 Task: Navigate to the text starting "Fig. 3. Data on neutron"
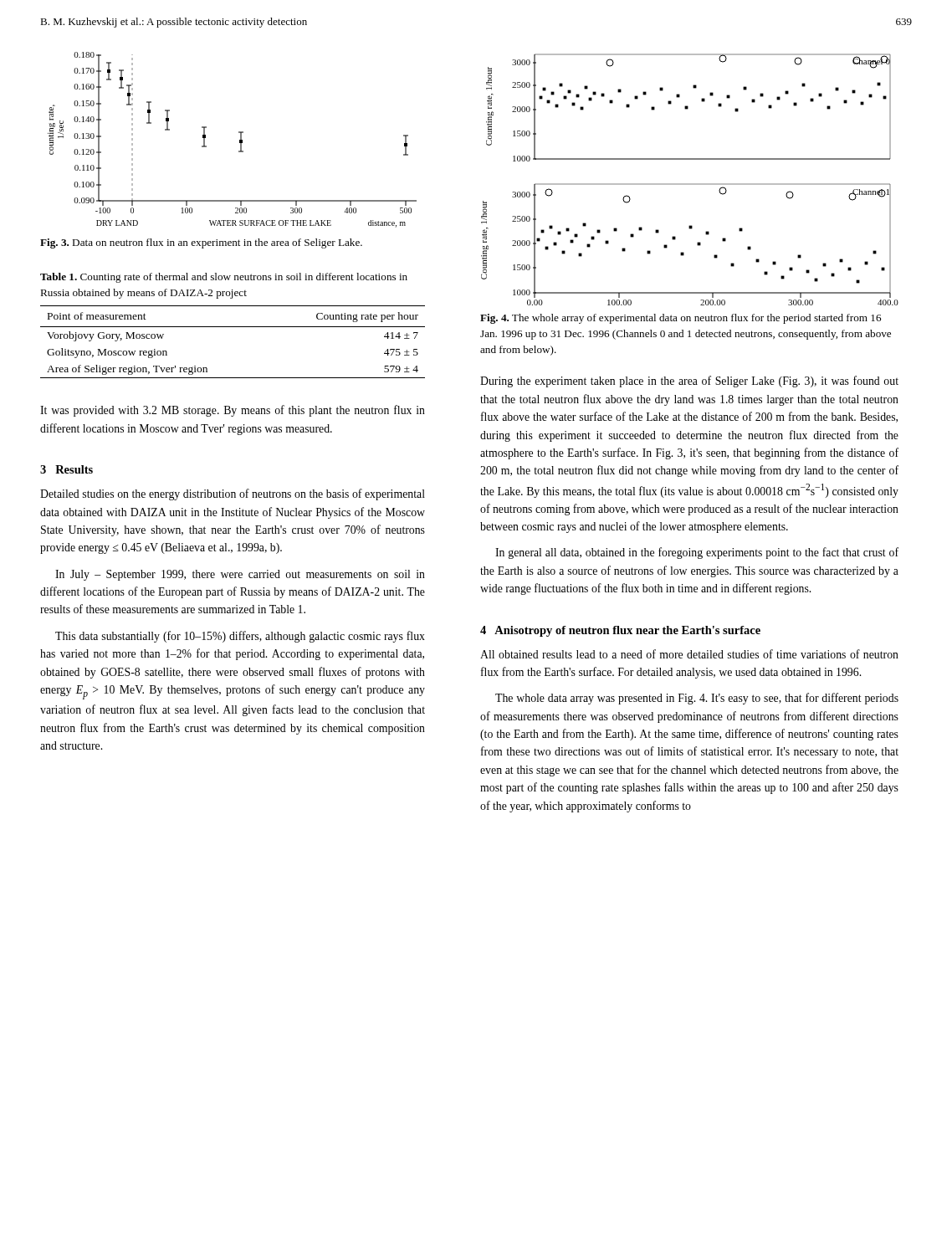pyautogui.click(x=201, y=242)
